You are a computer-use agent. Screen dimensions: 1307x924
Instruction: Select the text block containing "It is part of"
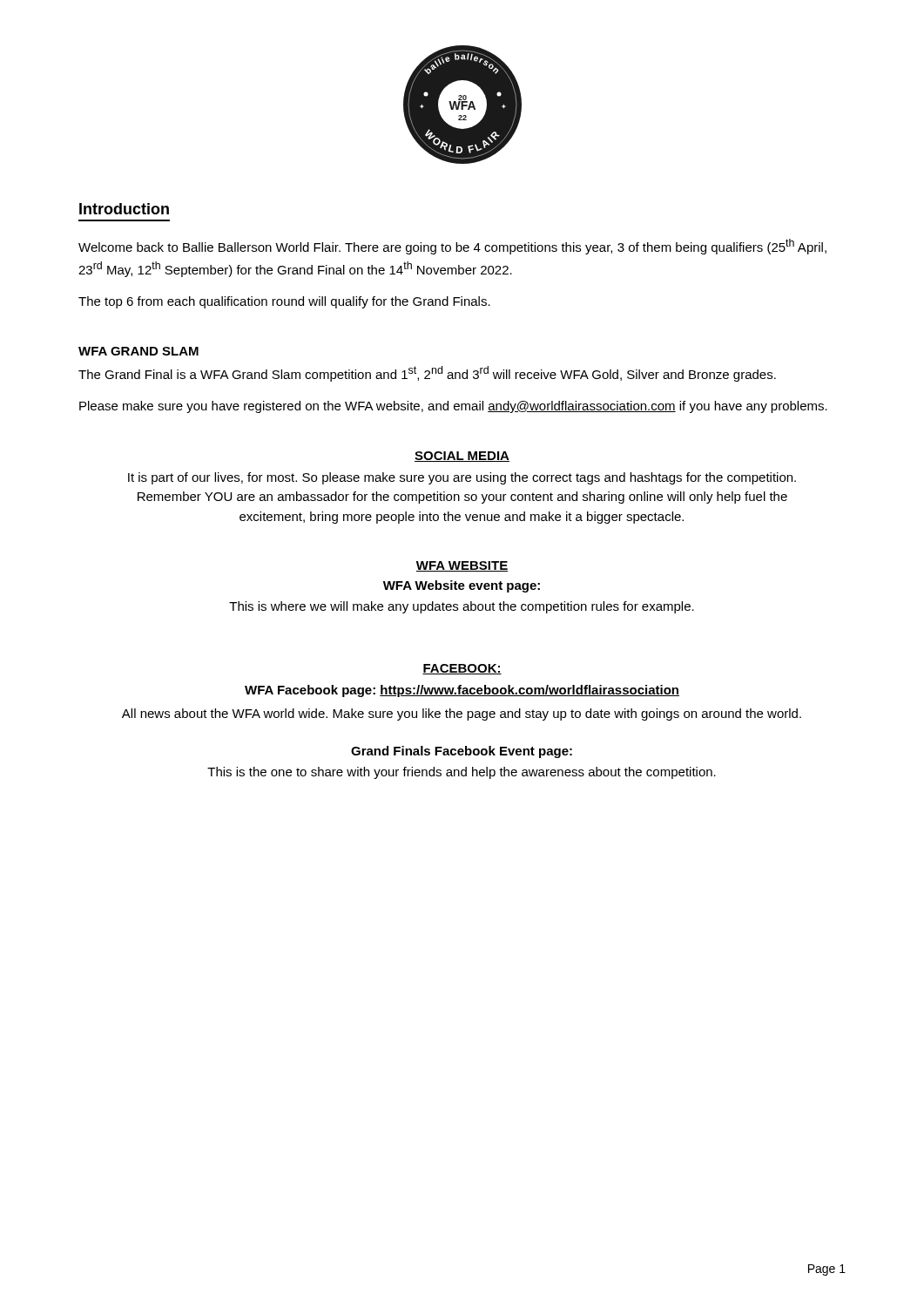[x=462, y=496]
